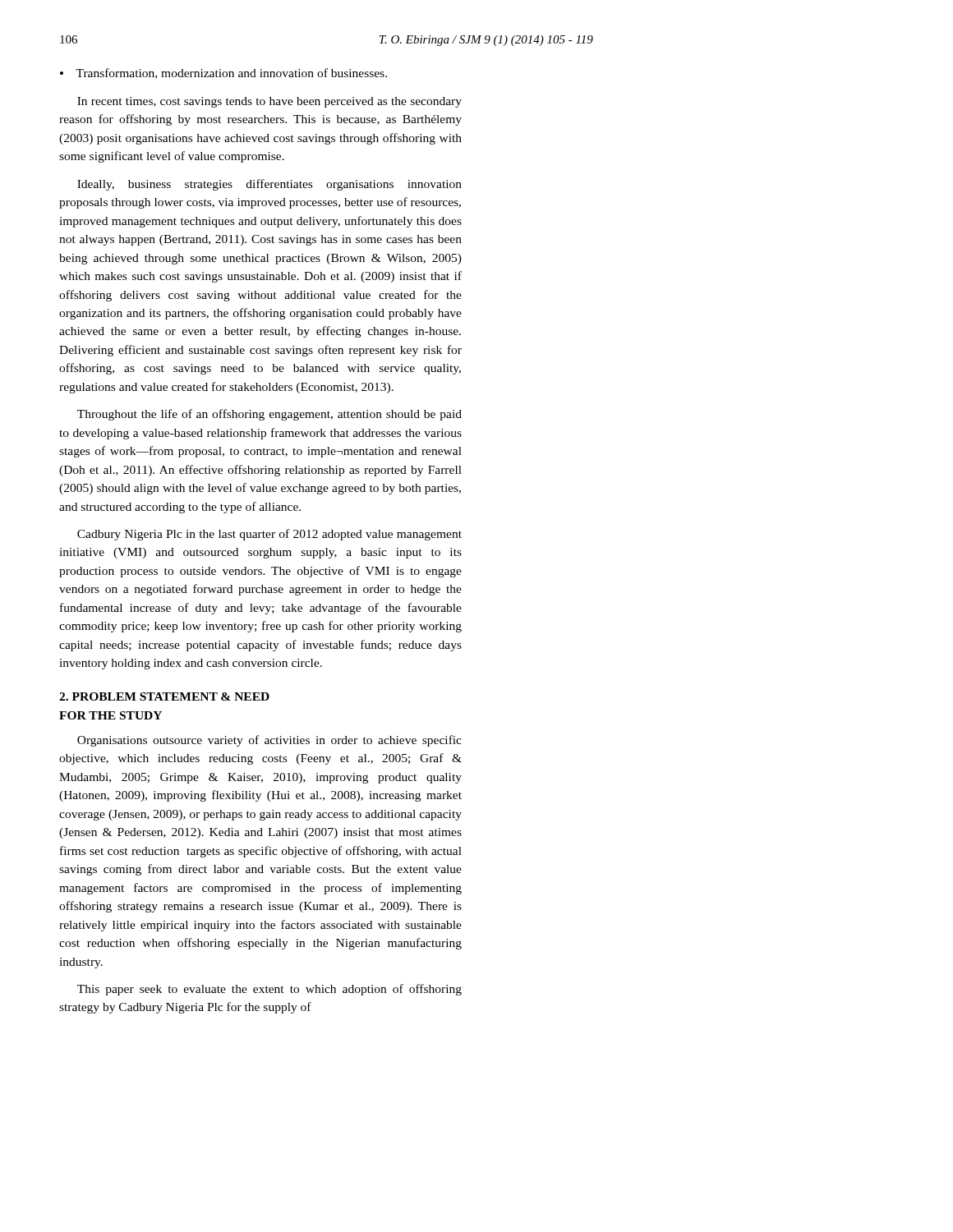Point to "• Transformation, modernization and innovation of businesses."
This screenshot has height=1232, width=953.
(260, 74)
